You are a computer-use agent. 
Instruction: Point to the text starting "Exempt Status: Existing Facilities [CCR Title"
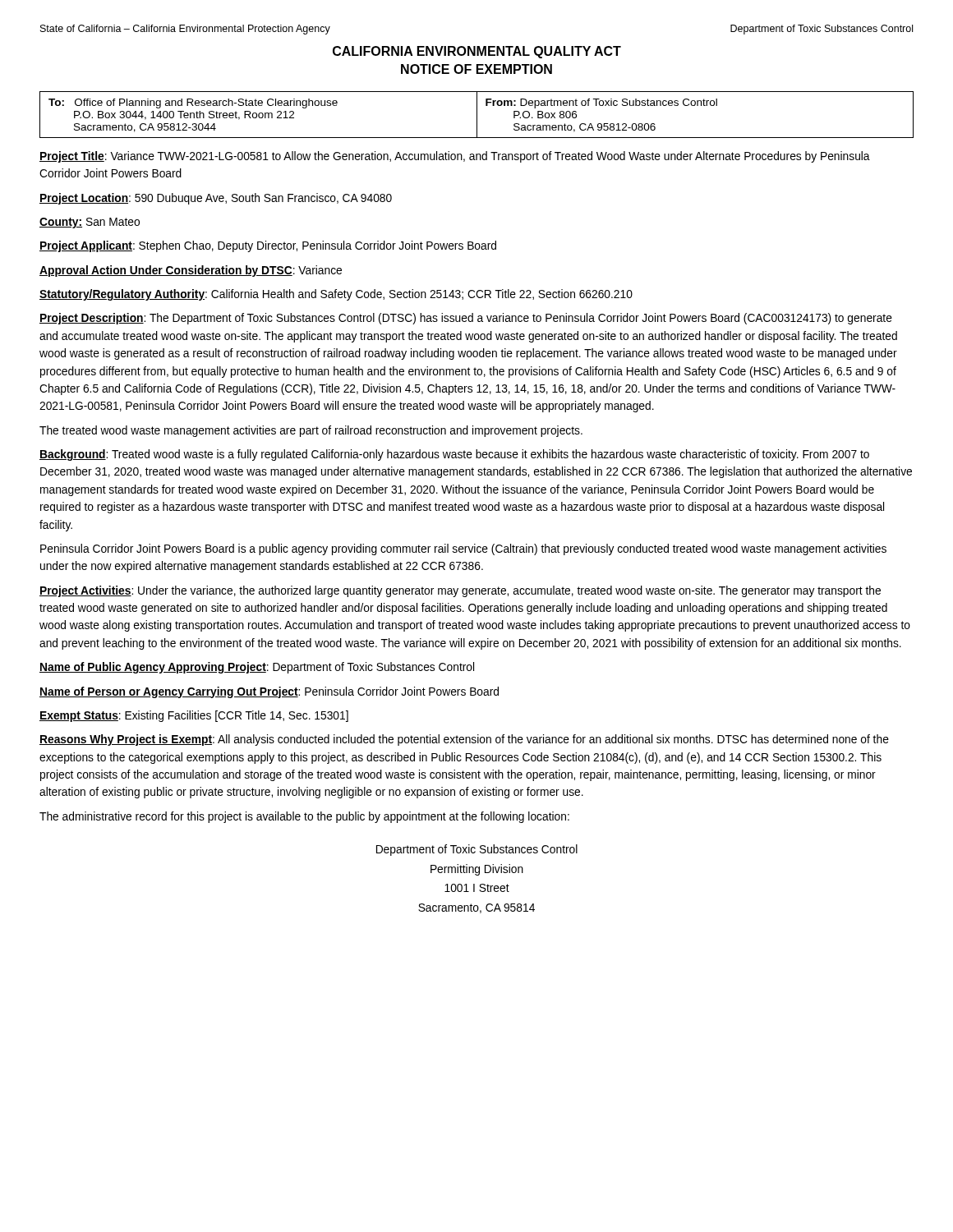194,716
